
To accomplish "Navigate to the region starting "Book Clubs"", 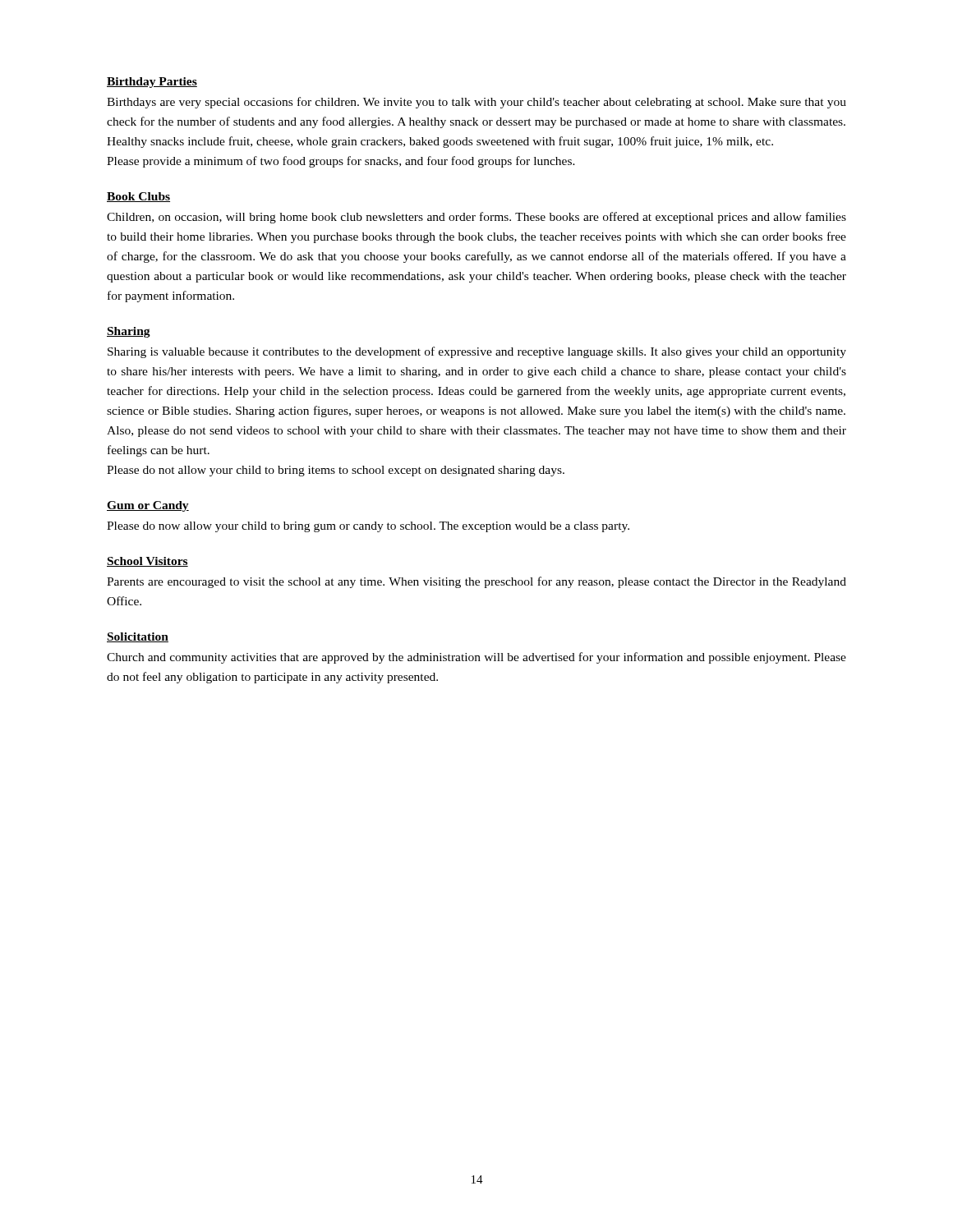I will pyautogui.click(x=138, y=196).
